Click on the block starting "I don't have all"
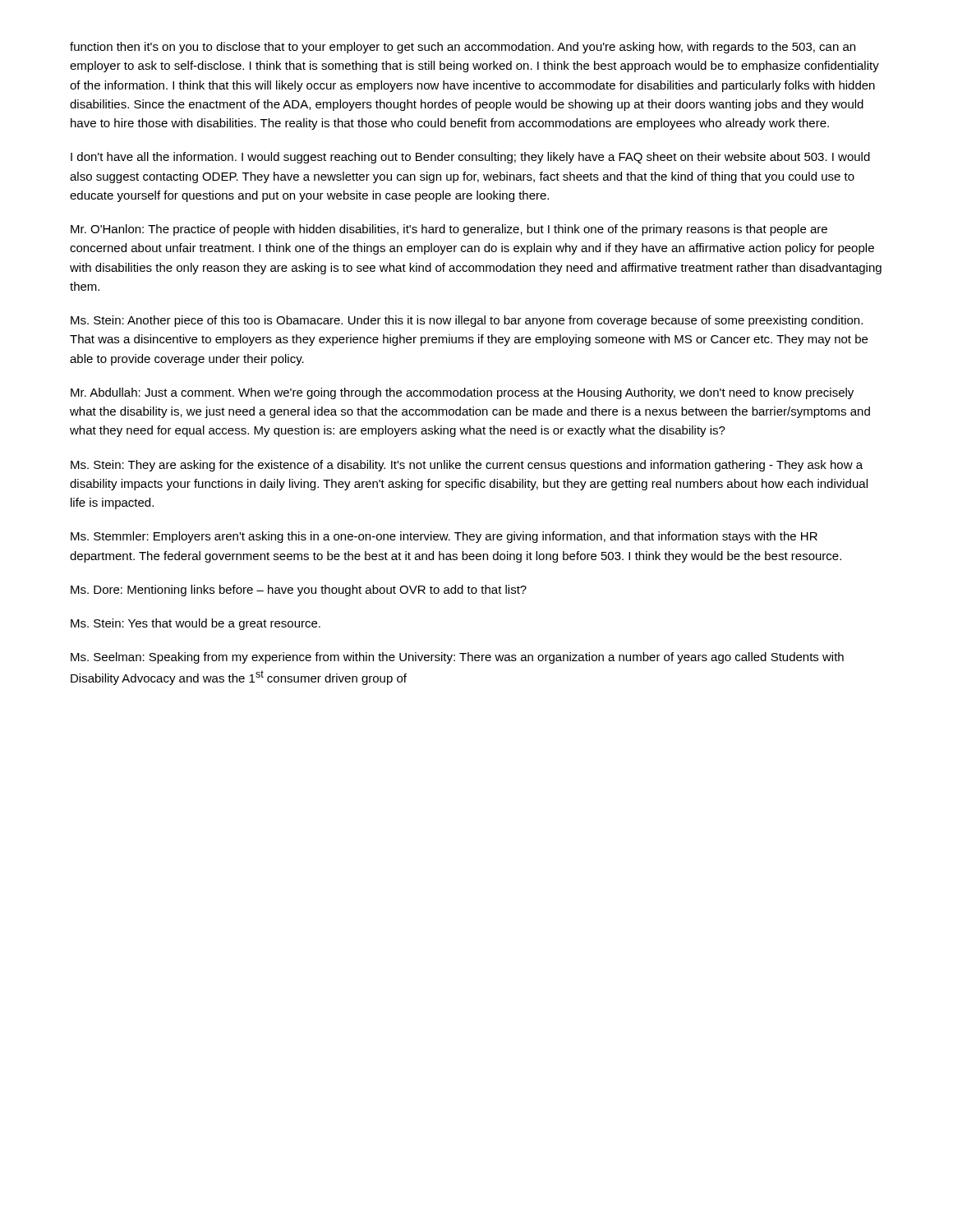The image size is (953, 1232). click(x=470, y=176)
